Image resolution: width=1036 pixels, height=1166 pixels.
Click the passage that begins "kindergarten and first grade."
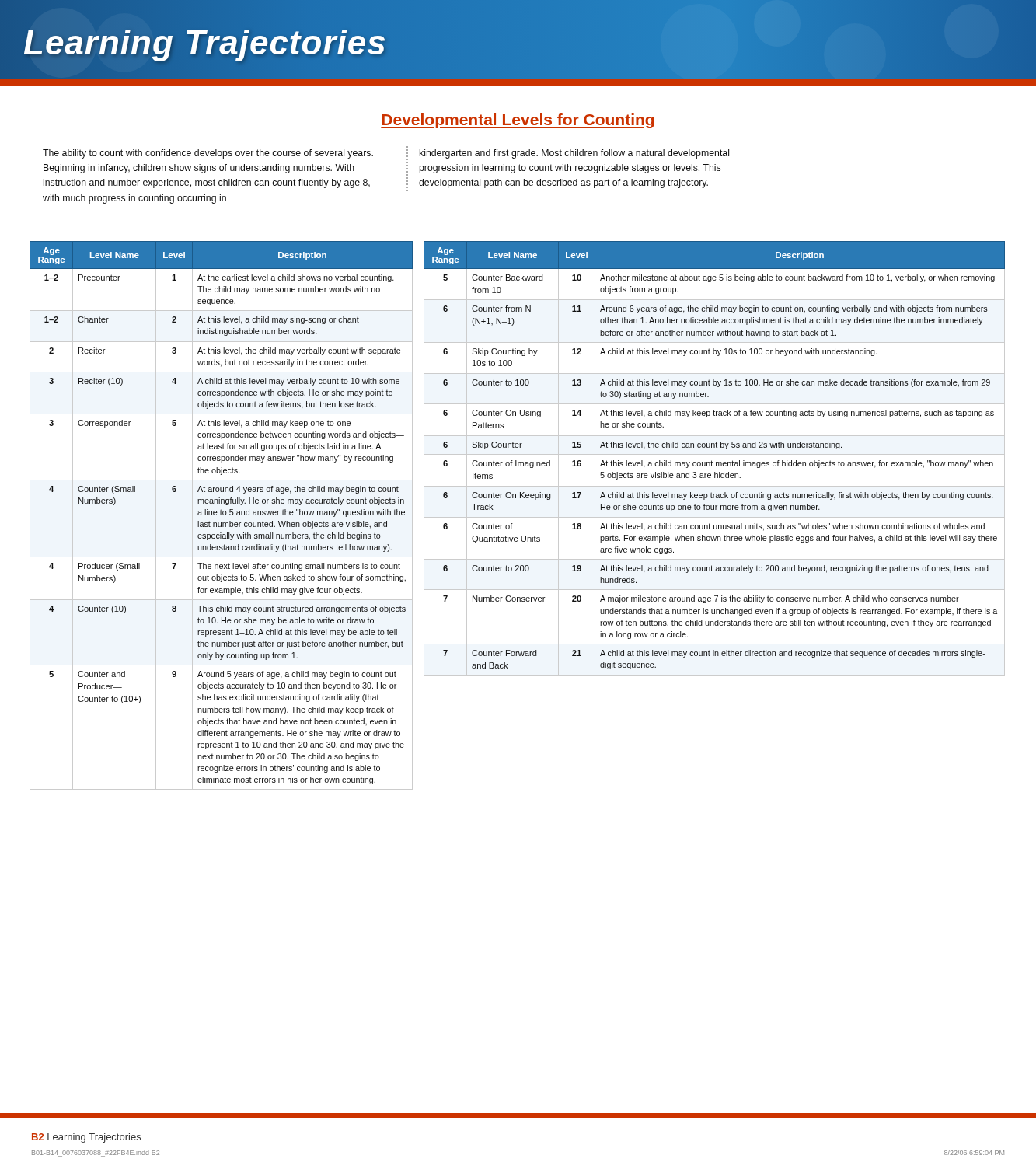tap(574, 168)
